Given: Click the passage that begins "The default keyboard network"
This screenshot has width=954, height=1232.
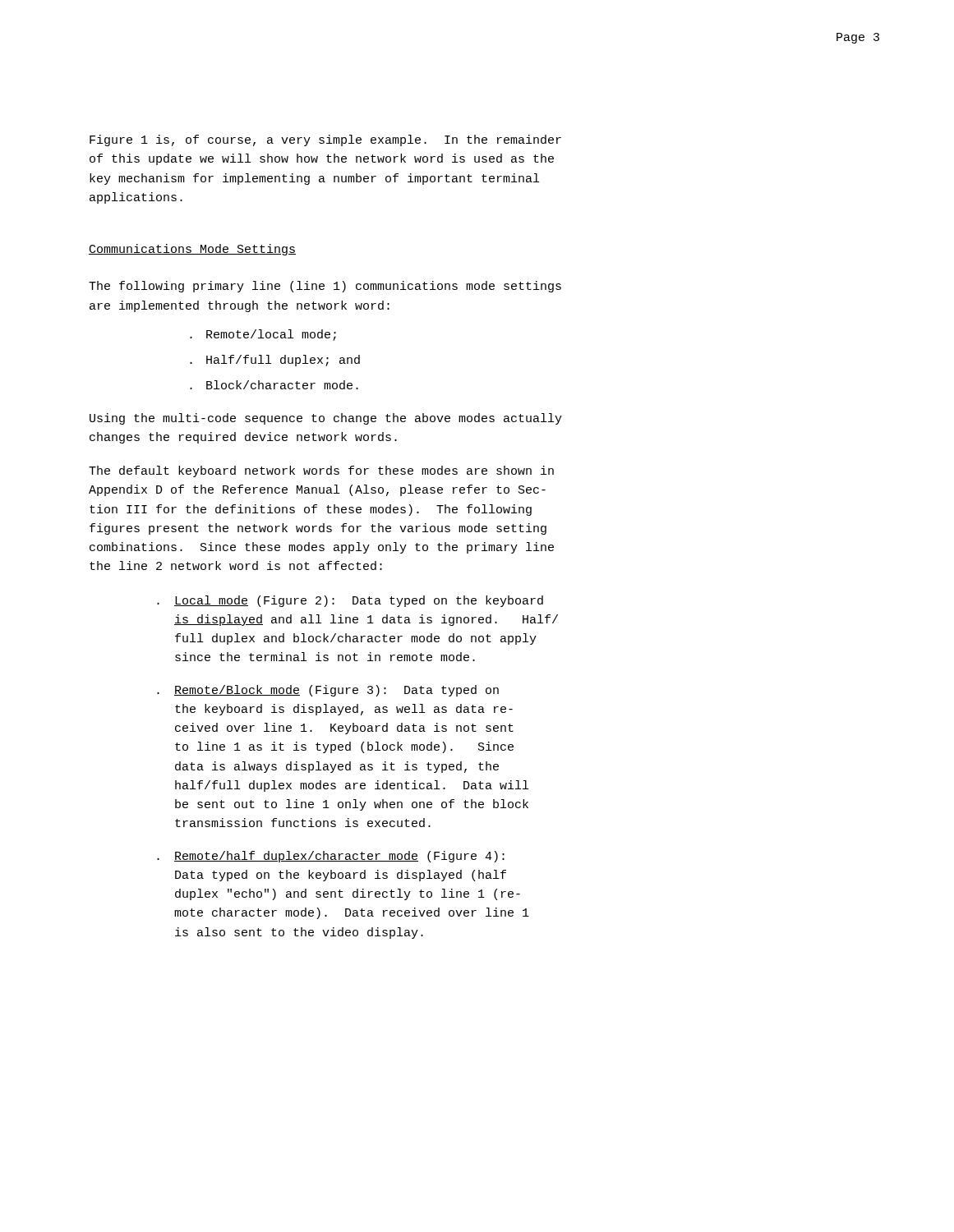Looking at the screenshot, I should point(322,520).
